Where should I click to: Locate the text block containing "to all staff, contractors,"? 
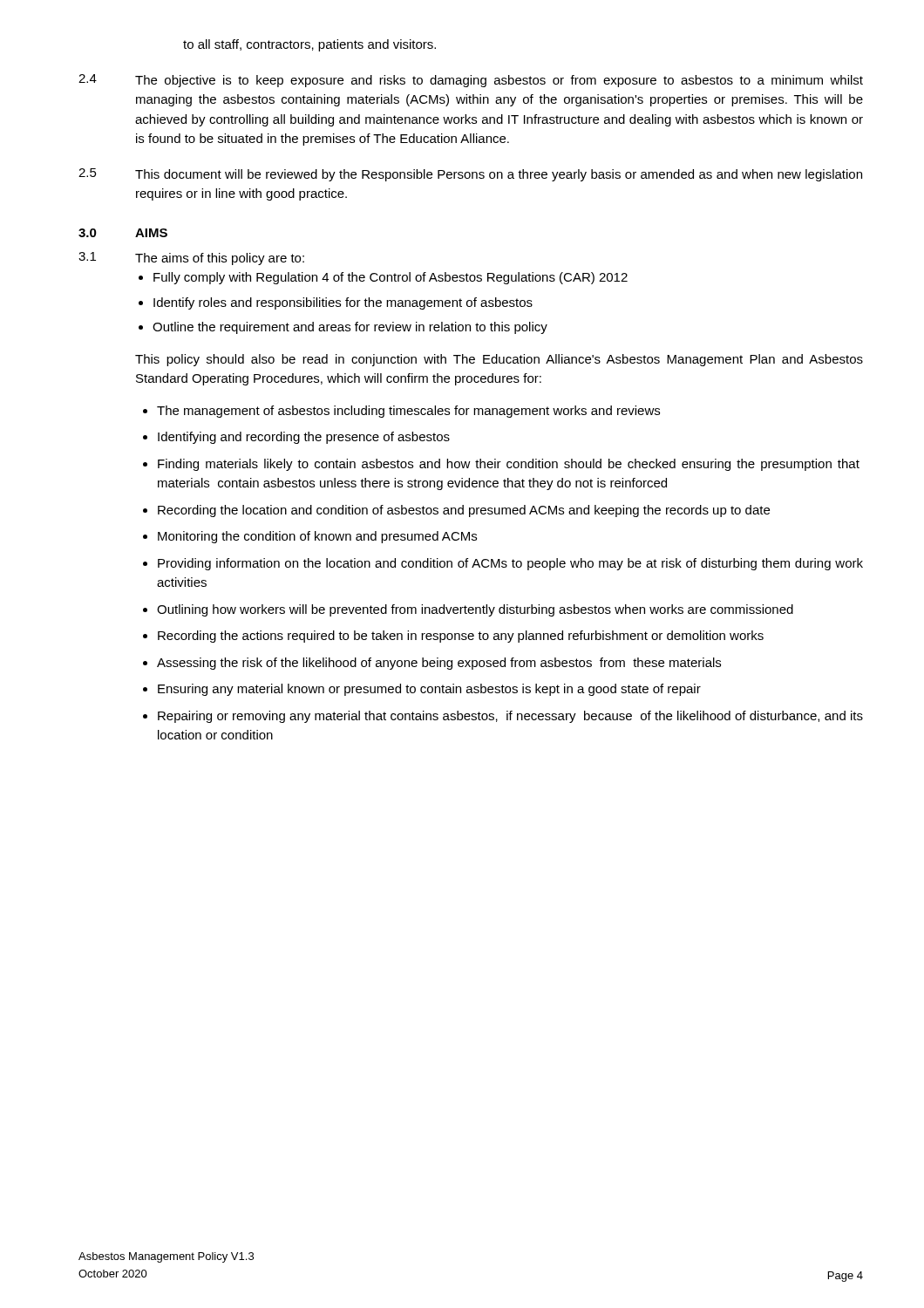310,44
